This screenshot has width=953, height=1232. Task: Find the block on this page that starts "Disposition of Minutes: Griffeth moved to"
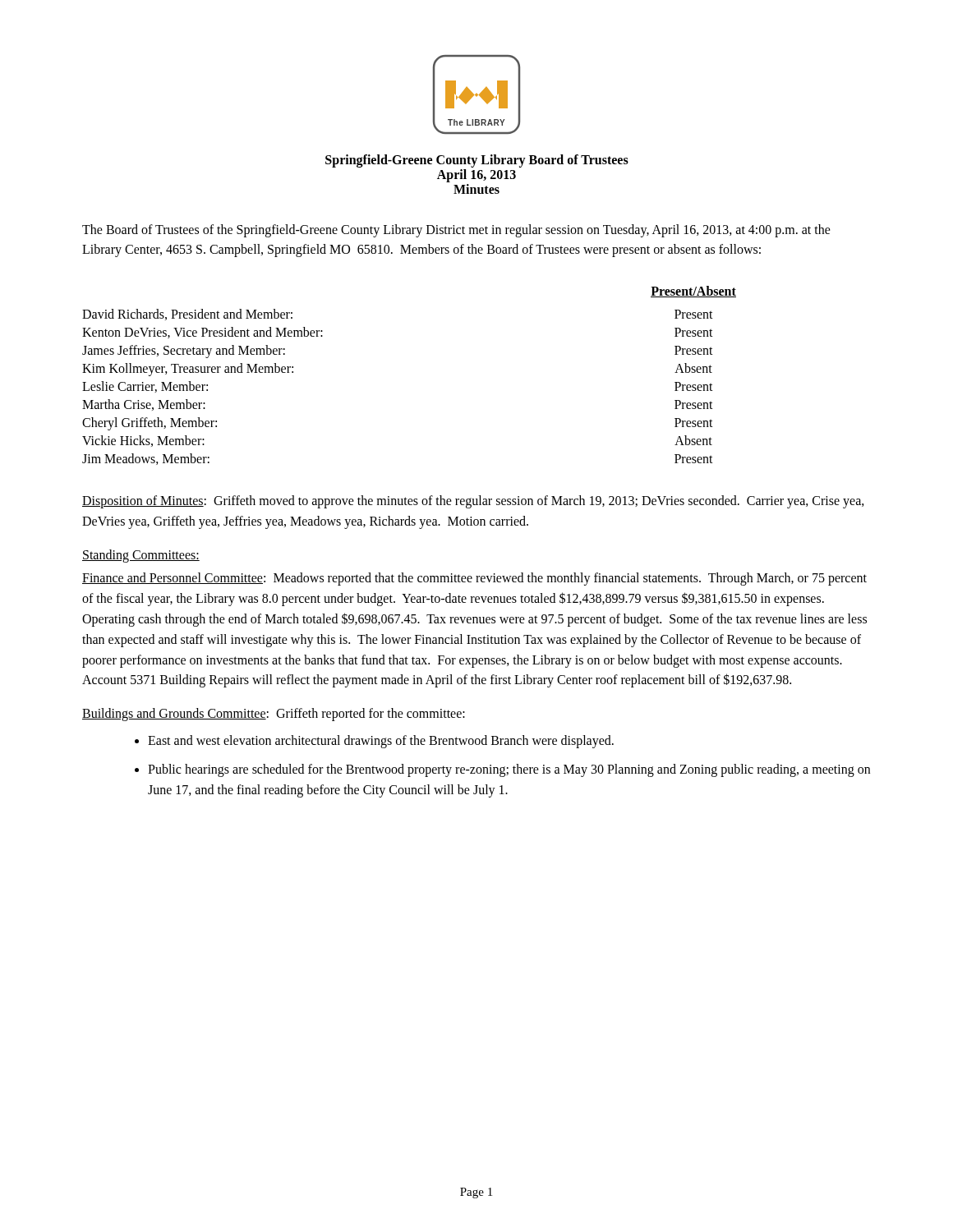point(473,511)
